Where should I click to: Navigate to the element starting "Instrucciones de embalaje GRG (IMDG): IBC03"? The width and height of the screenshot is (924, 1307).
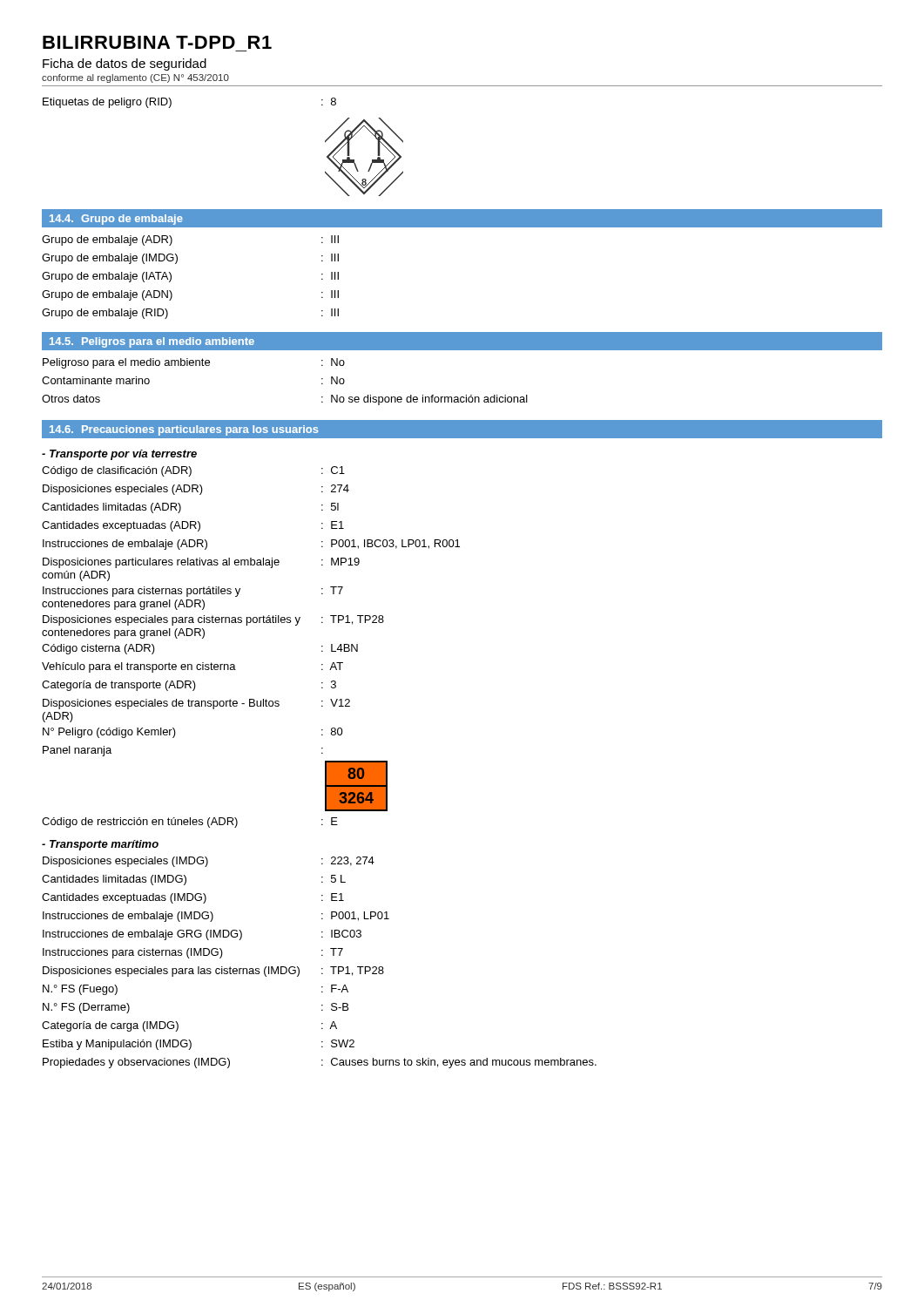point(202,935)
